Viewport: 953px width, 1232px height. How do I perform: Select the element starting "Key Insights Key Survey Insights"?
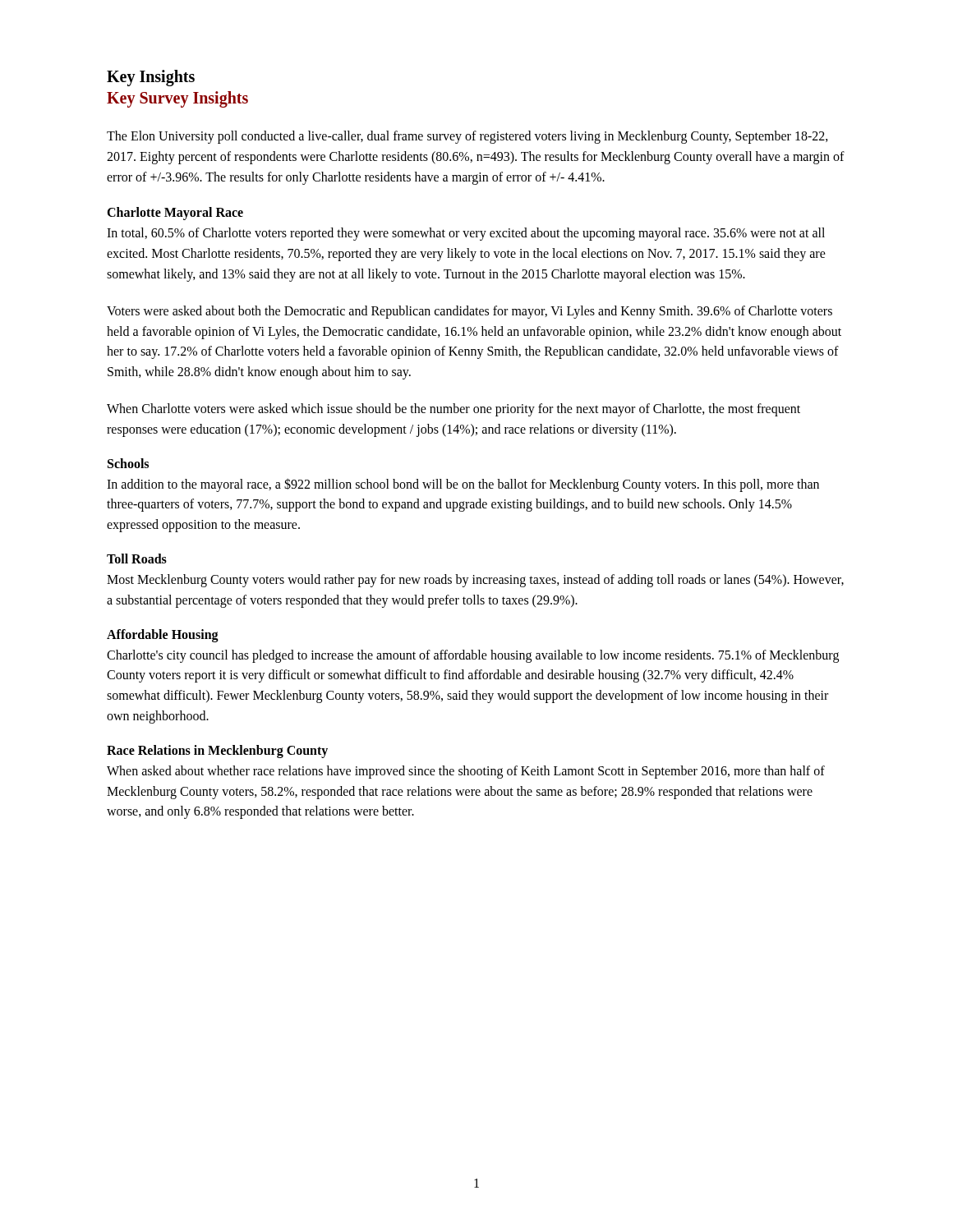151,78
